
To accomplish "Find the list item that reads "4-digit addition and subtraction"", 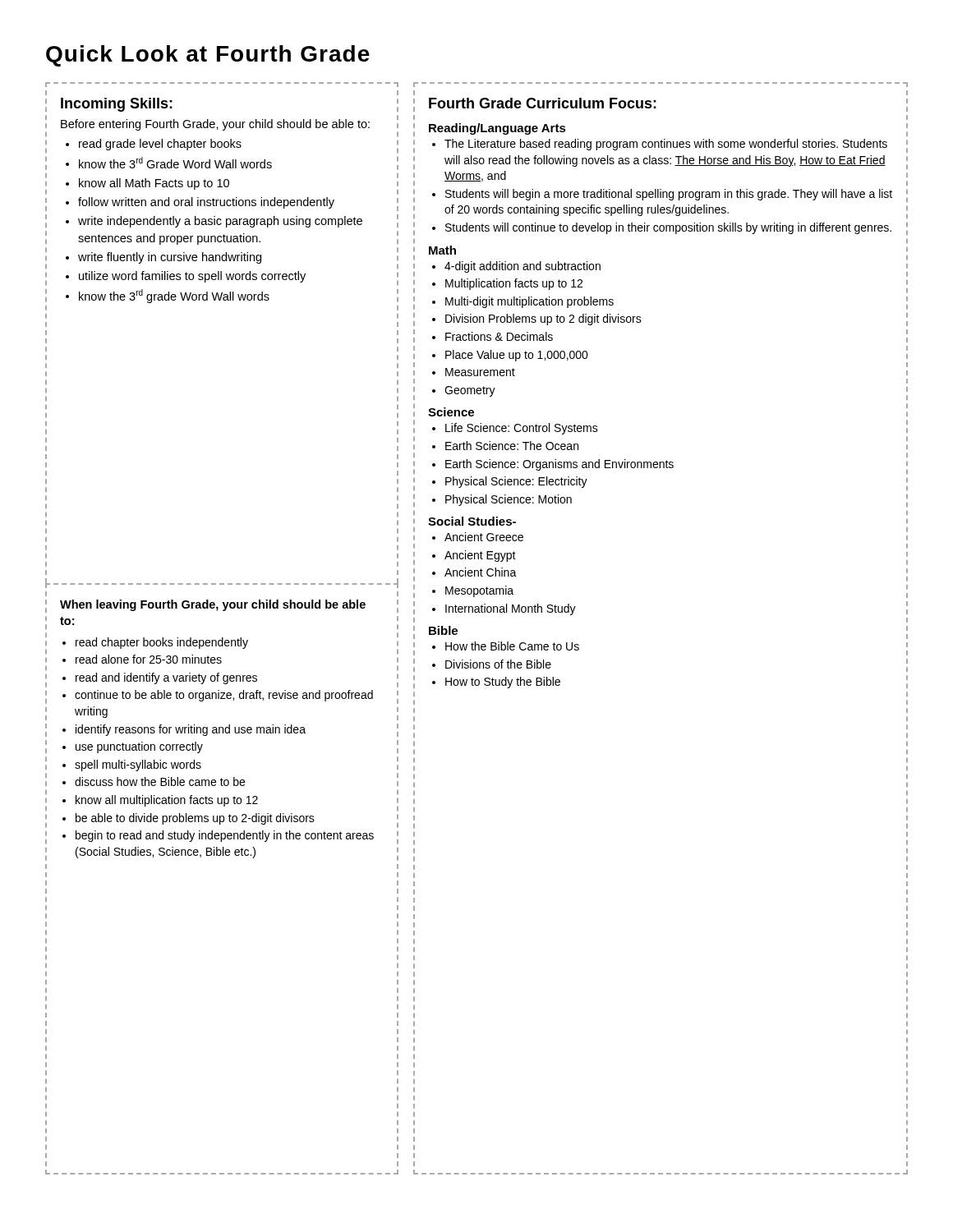I will point(523,266).
